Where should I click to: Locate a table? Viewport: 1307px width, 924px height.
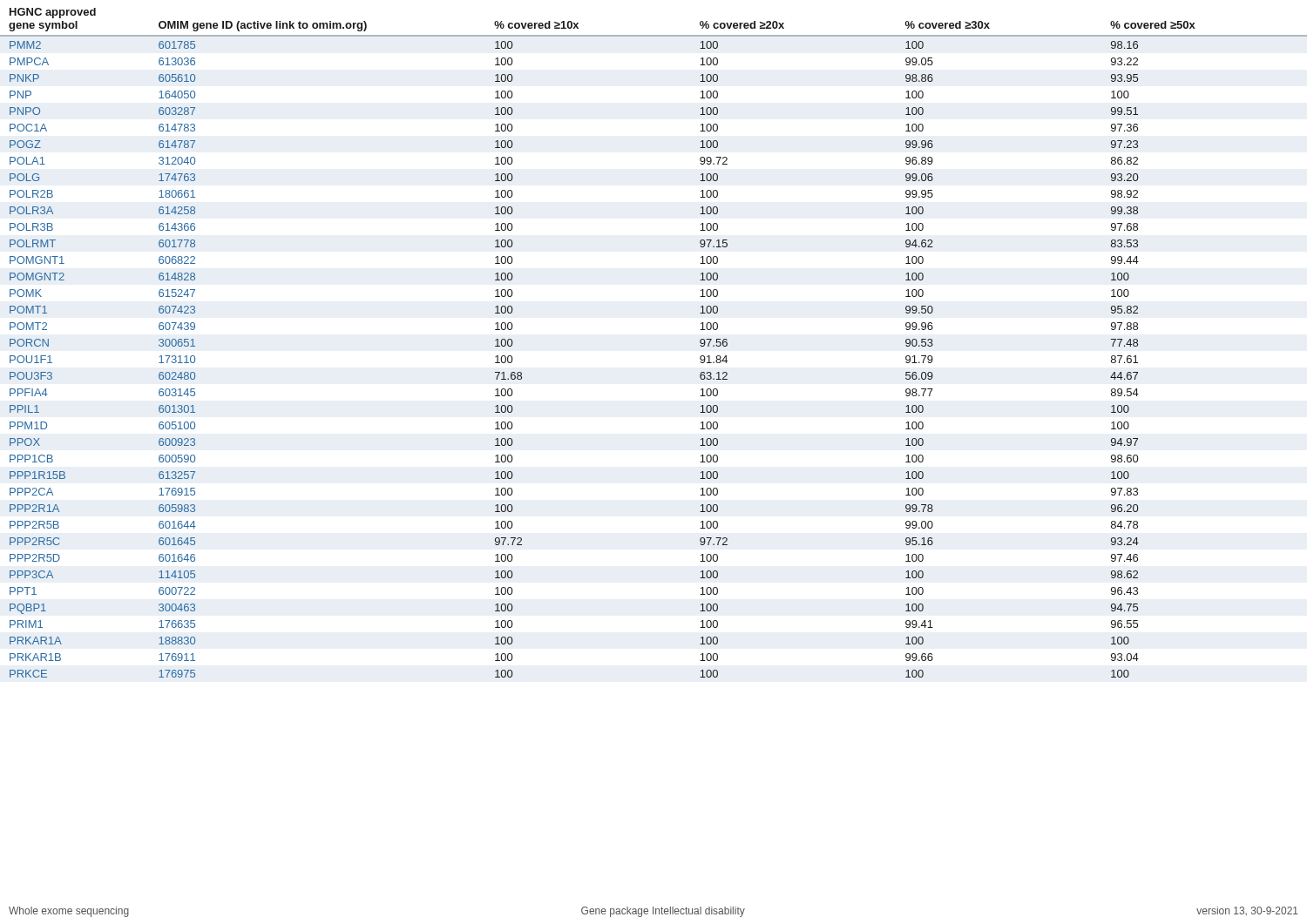point(654,341)
